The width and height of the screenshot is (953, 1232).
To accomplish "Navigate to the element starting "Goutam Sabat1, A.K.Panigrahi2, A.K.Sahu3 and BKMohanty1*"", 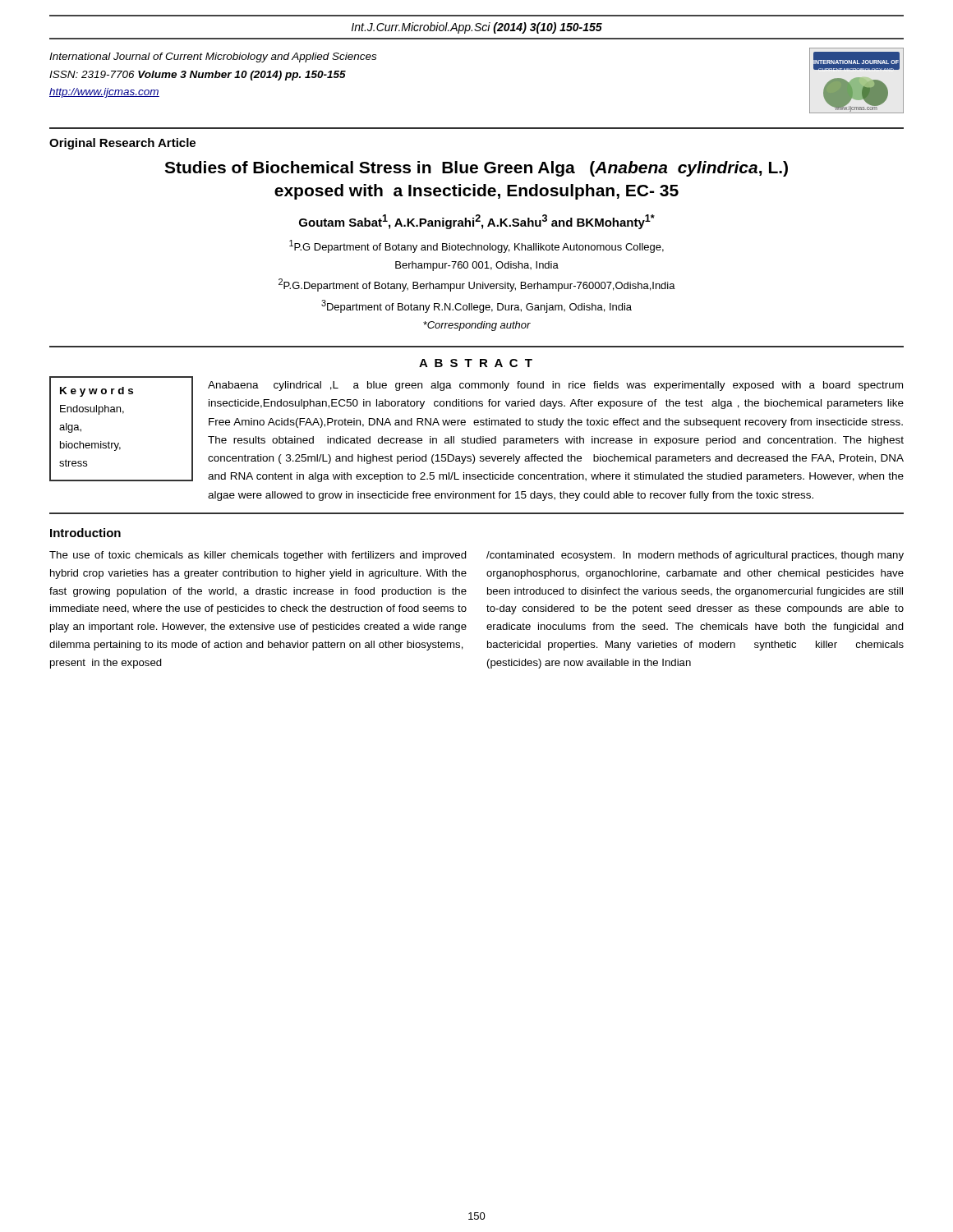I will pos(476,221).
